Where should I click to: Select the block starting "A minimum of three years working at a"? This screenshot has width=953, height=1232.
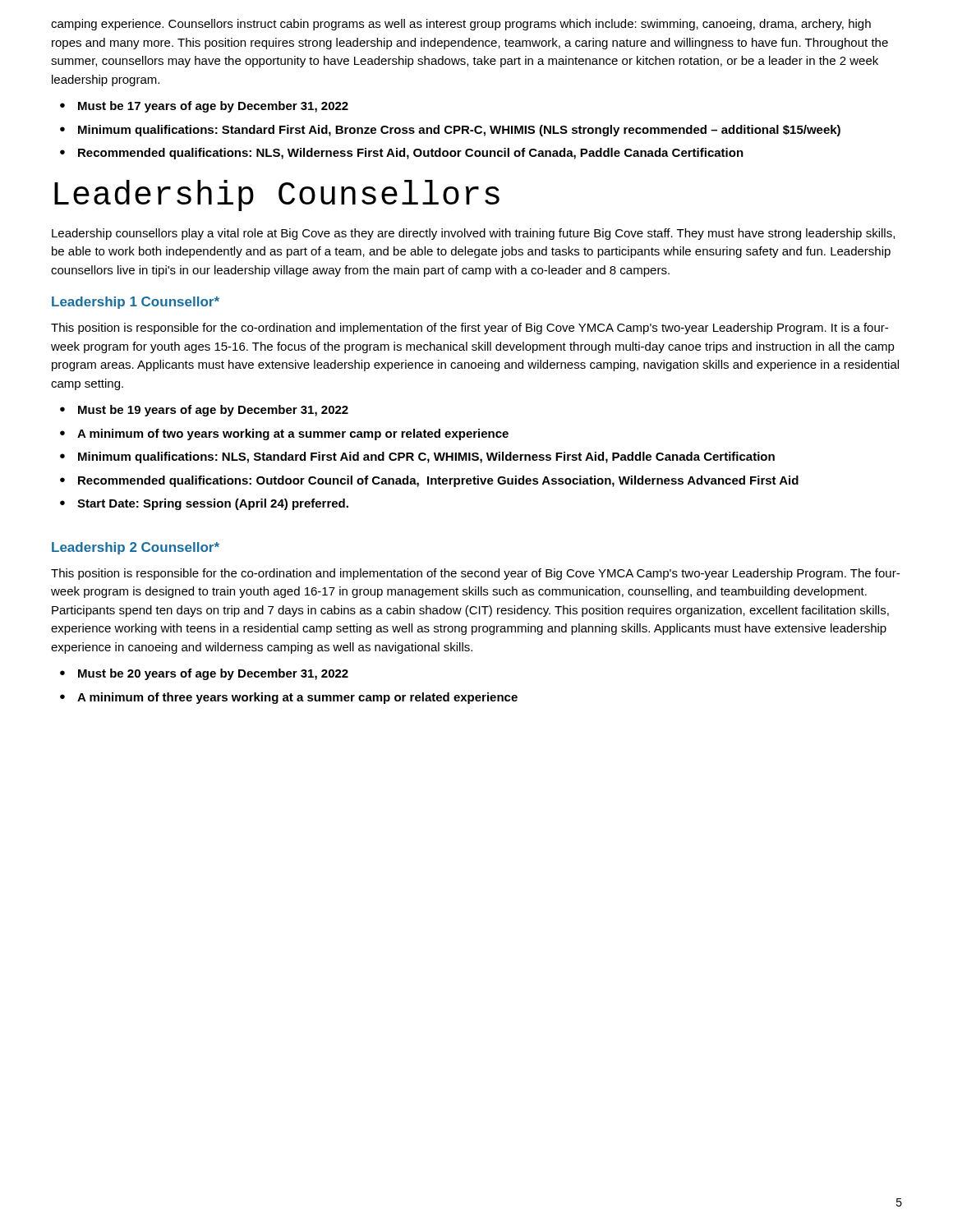coord(298,697)
